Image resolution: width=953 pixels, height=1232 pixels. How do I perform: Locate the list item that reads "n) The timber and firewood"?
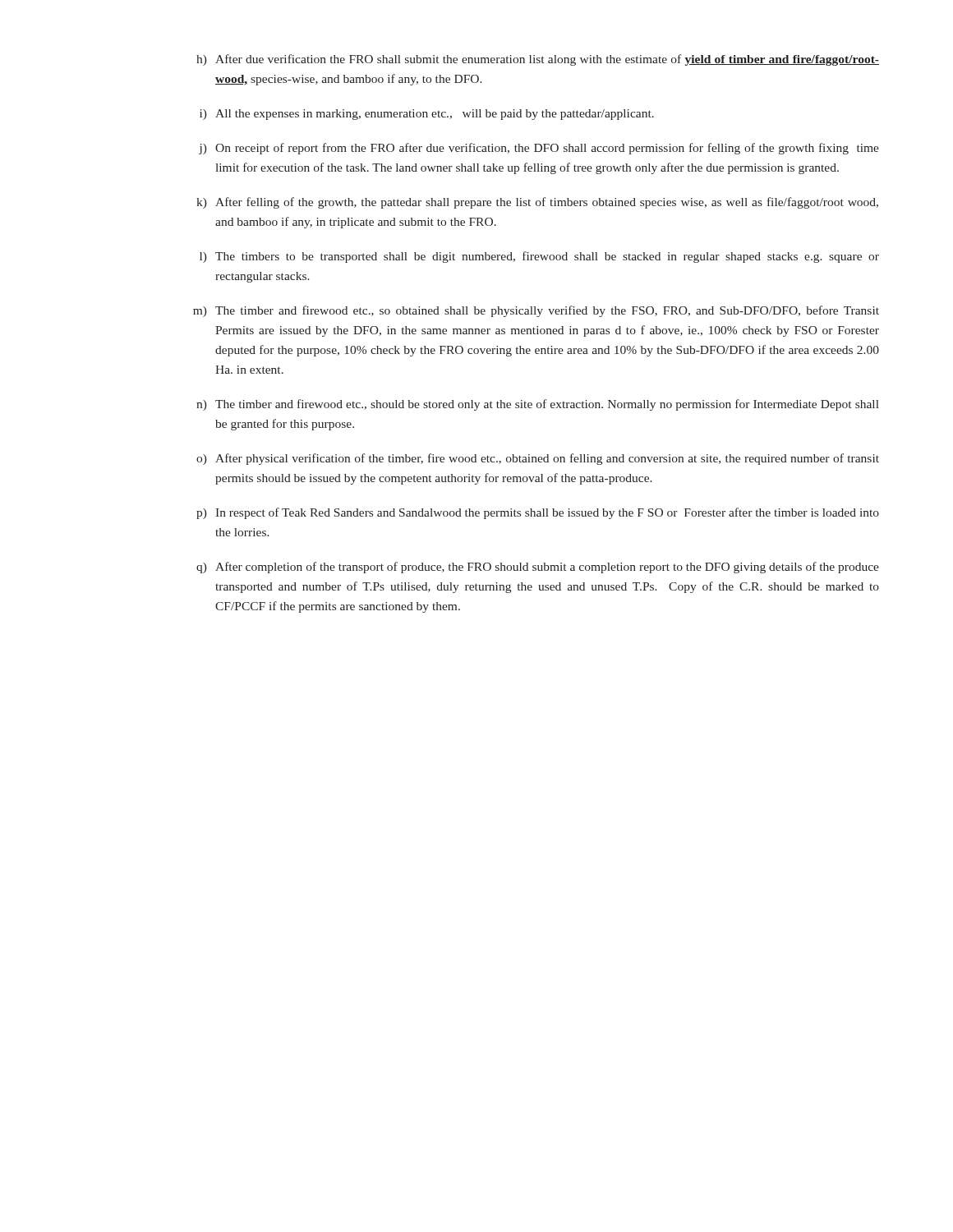click(x=522, y=414)
